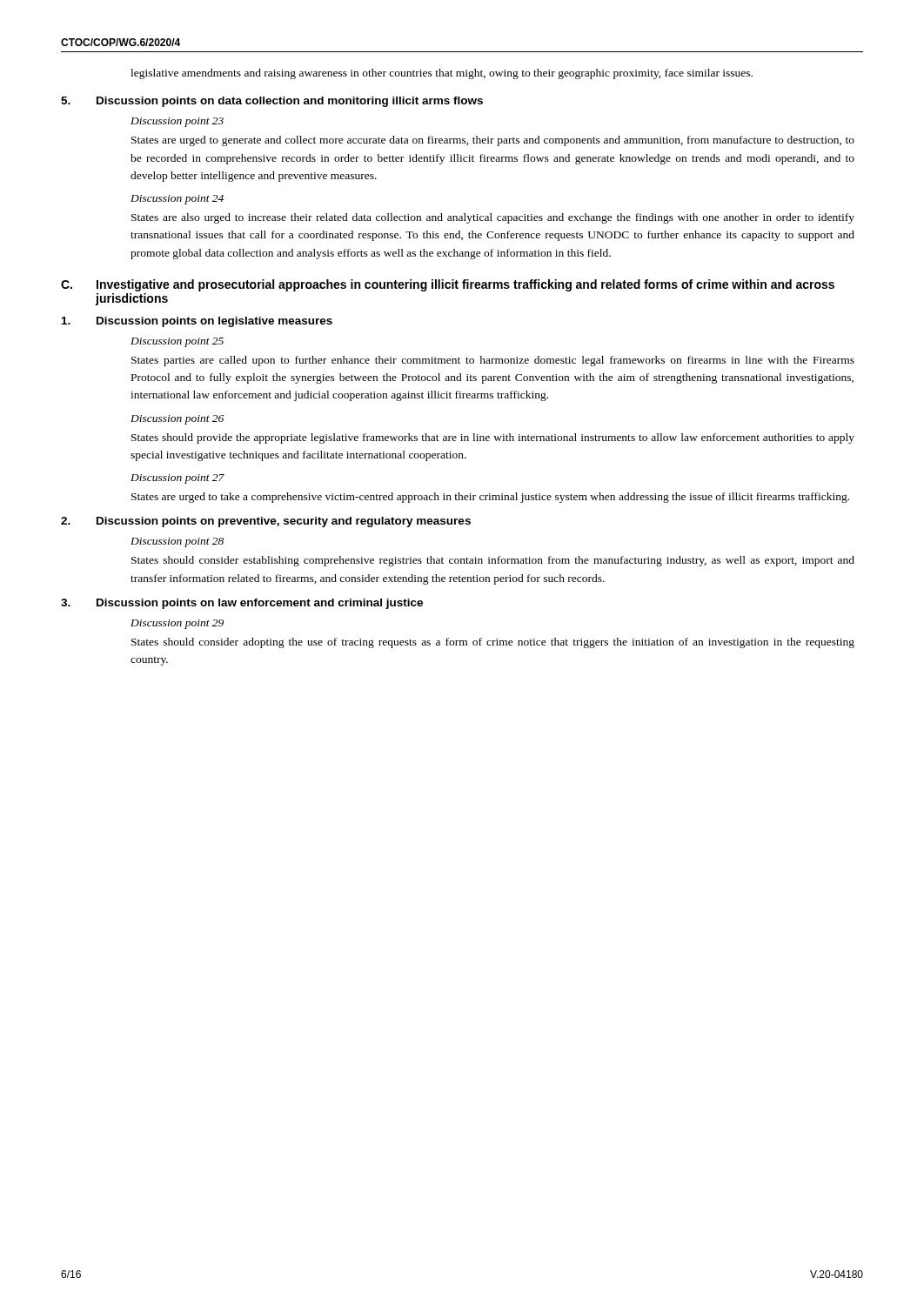Screen dimensions: 1305x924
Task: Find the text block containing "States should provide"
Action: [492, 446]
